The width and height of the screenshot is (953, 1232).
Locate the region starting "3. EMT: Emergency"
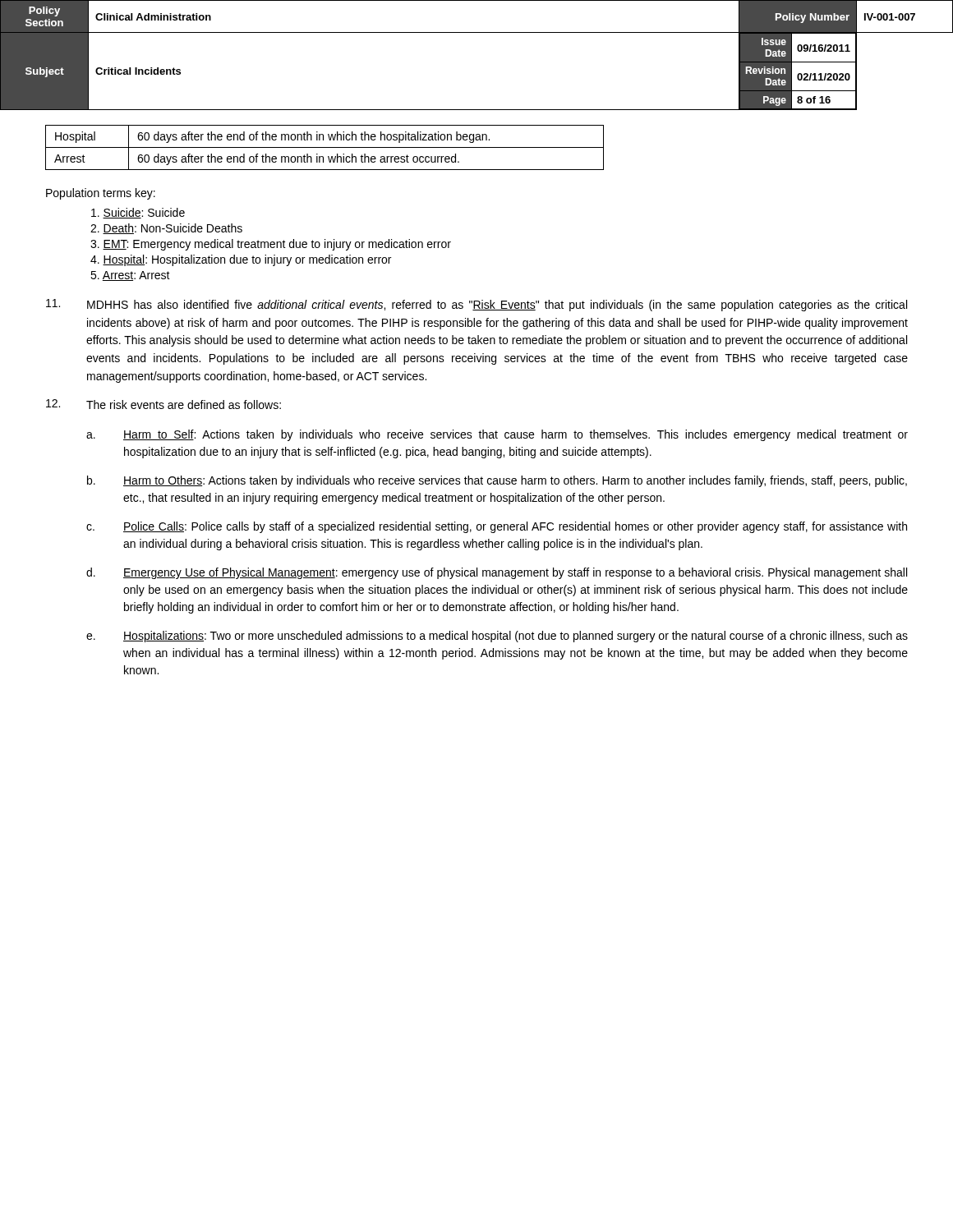(271, 244)
